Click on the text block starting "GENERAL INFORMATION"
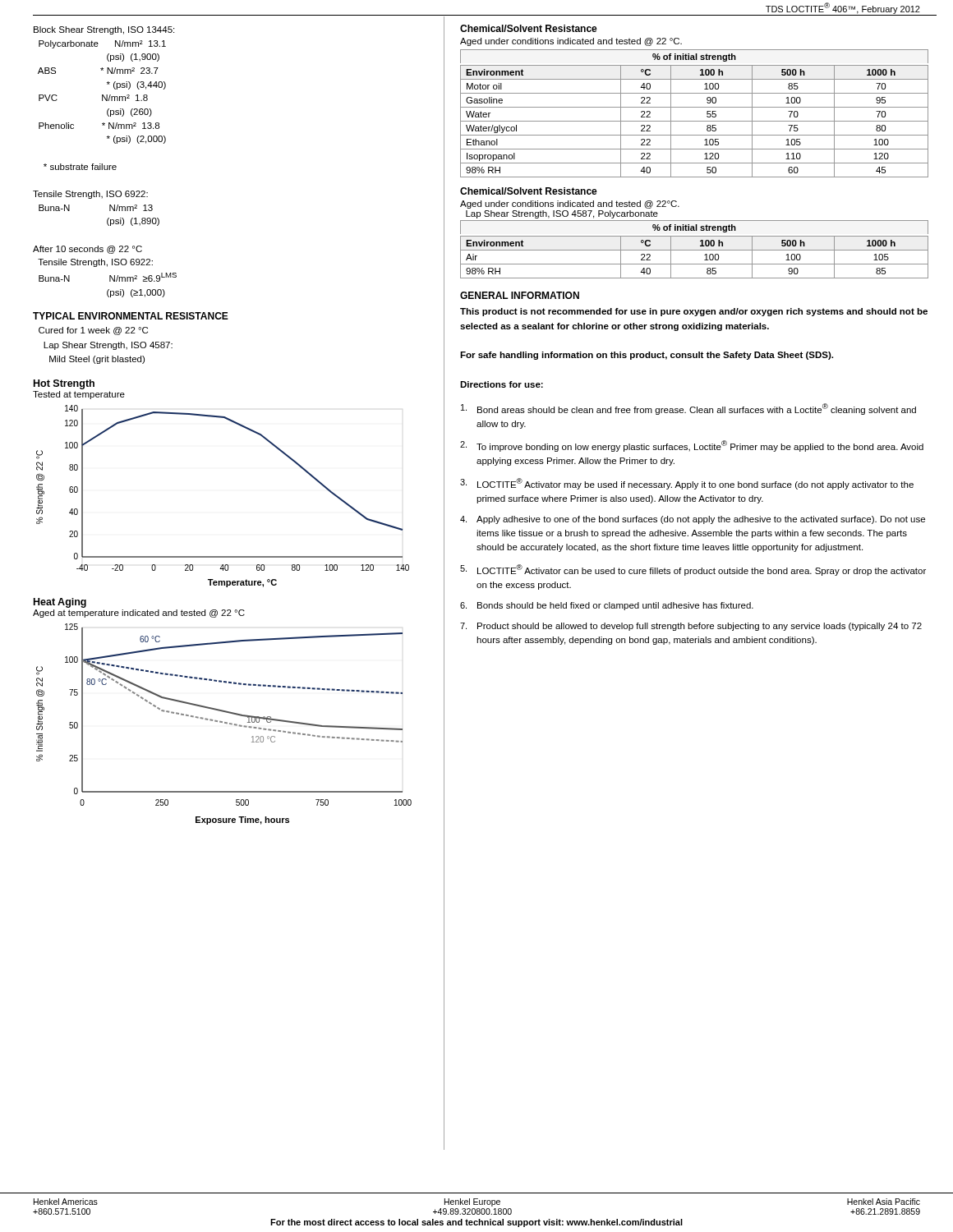Screen dimensions: 1232x953 (x=520, y=296)
